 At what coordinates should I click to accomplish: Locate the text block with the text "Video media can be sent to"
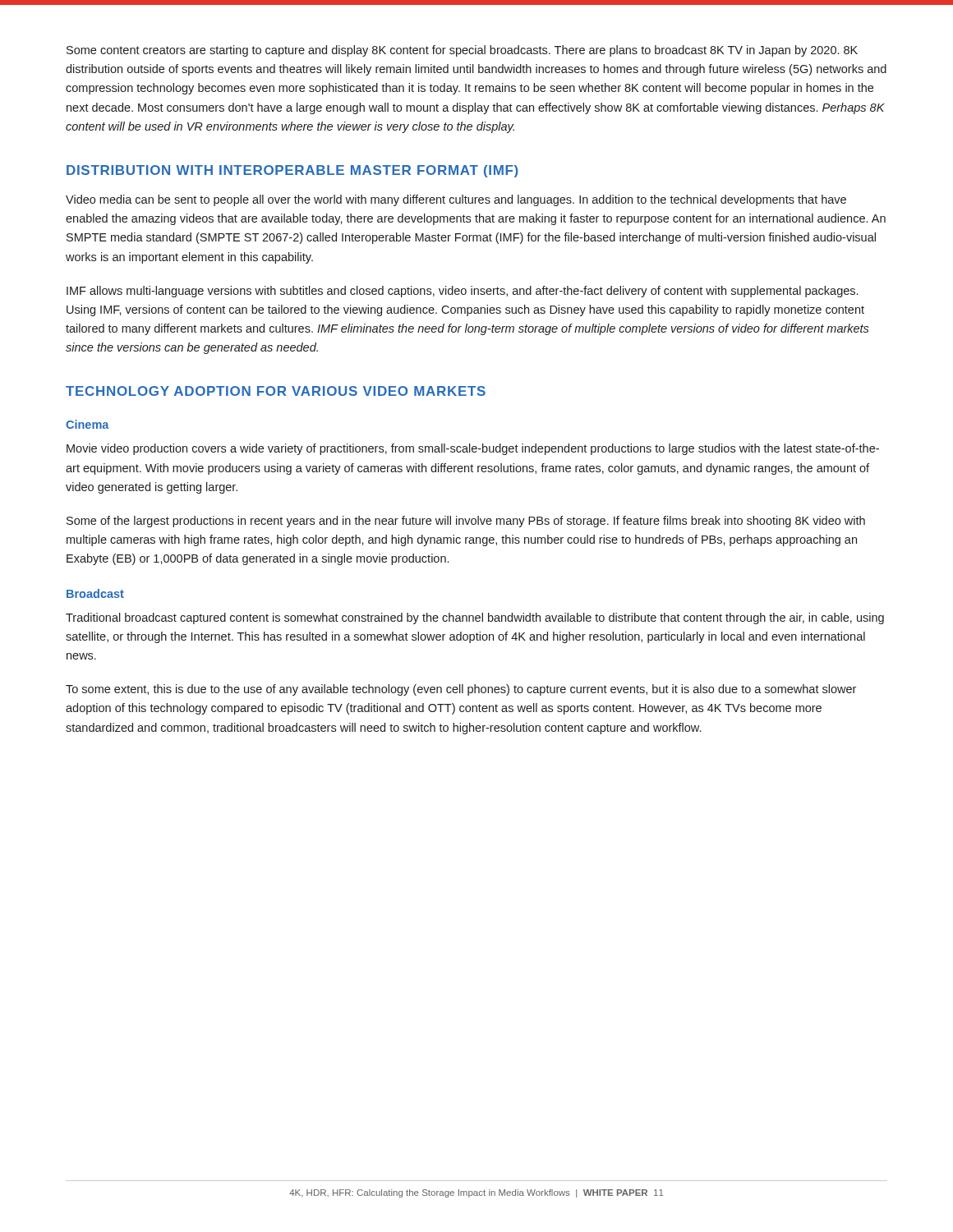click(x=476, y=228)
